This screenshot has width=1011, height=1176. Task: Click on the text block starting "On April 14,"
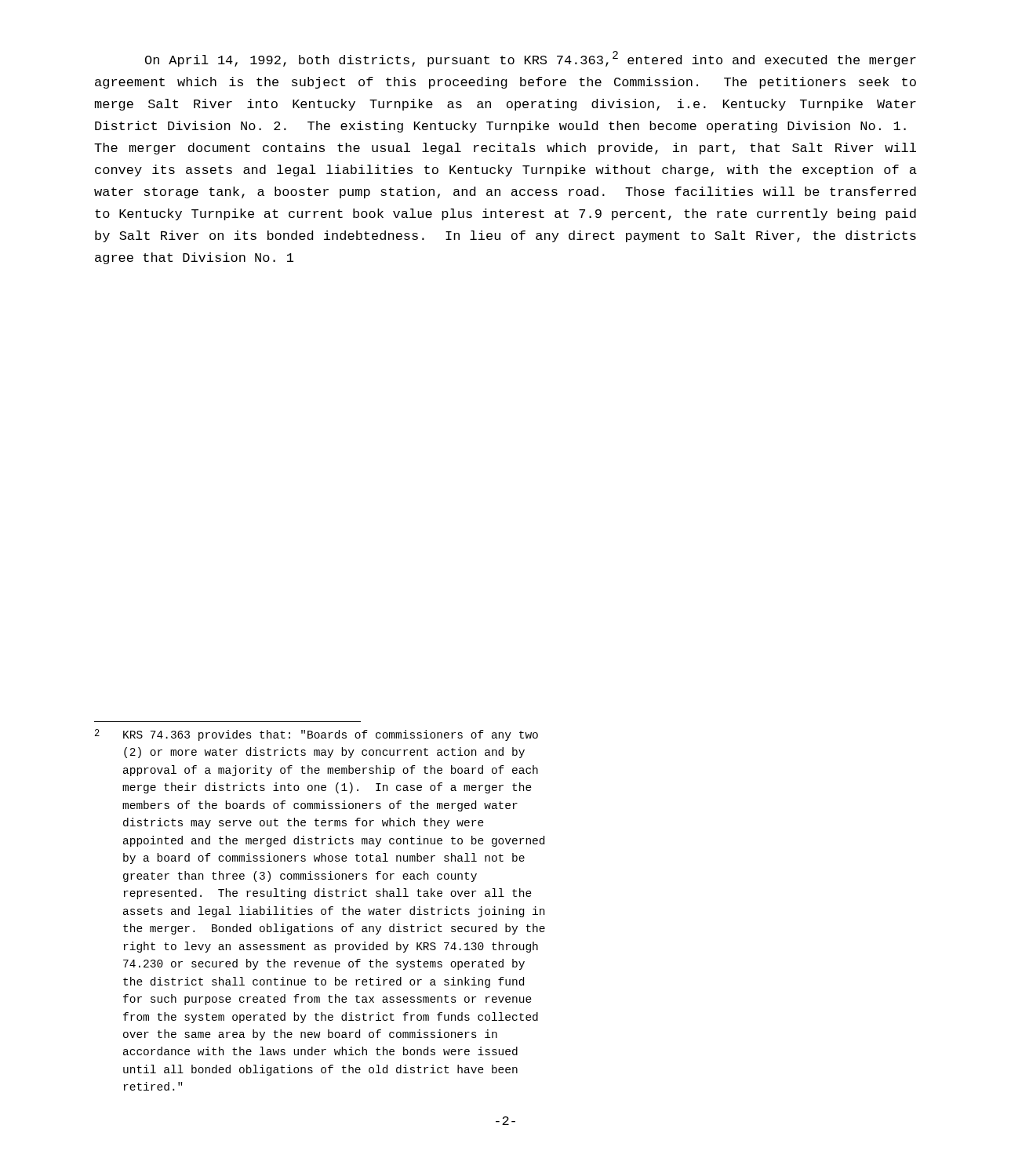(505, 158)
